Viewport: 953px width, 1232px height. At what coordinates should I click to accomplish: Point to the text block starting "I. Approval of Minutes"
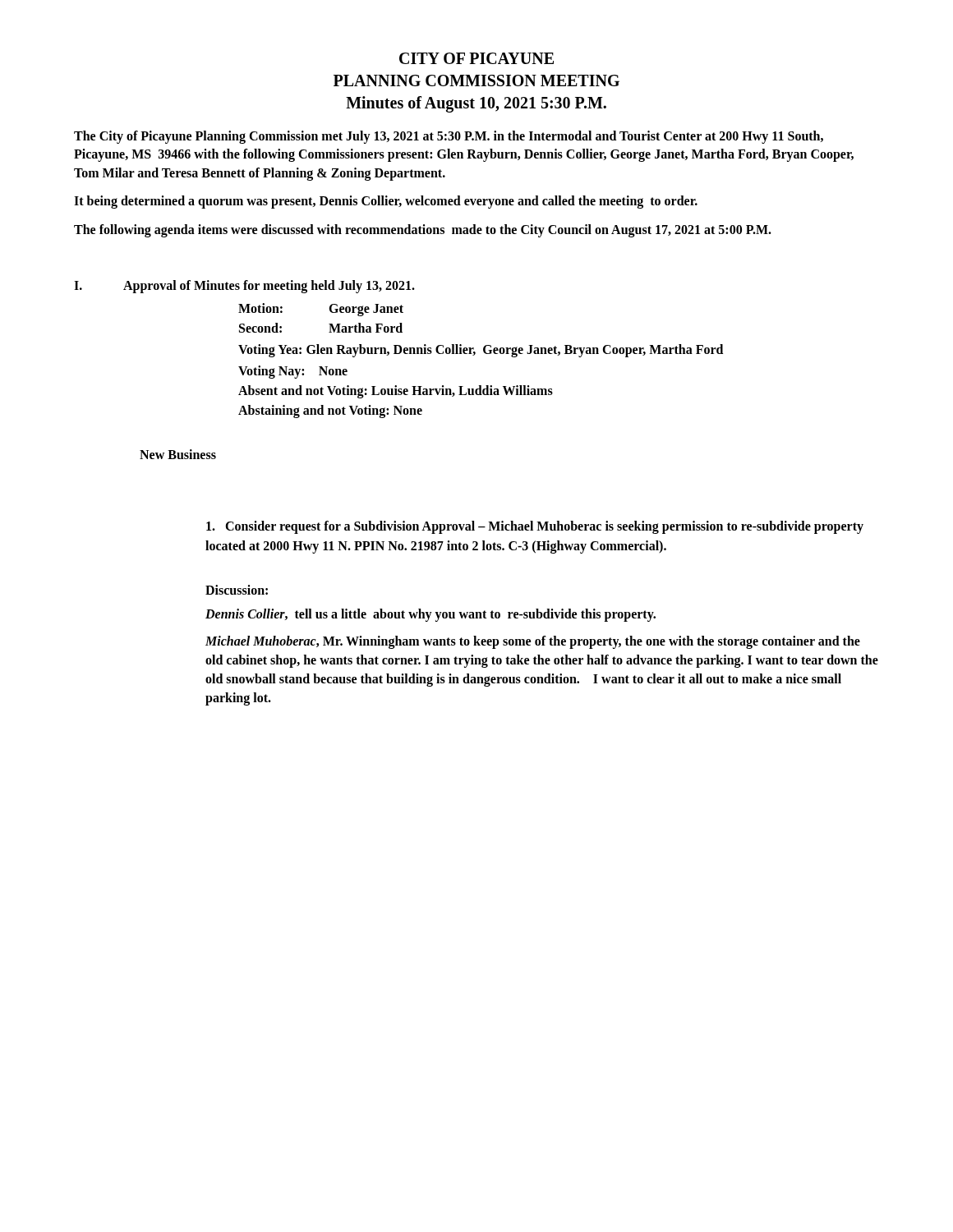244,287
